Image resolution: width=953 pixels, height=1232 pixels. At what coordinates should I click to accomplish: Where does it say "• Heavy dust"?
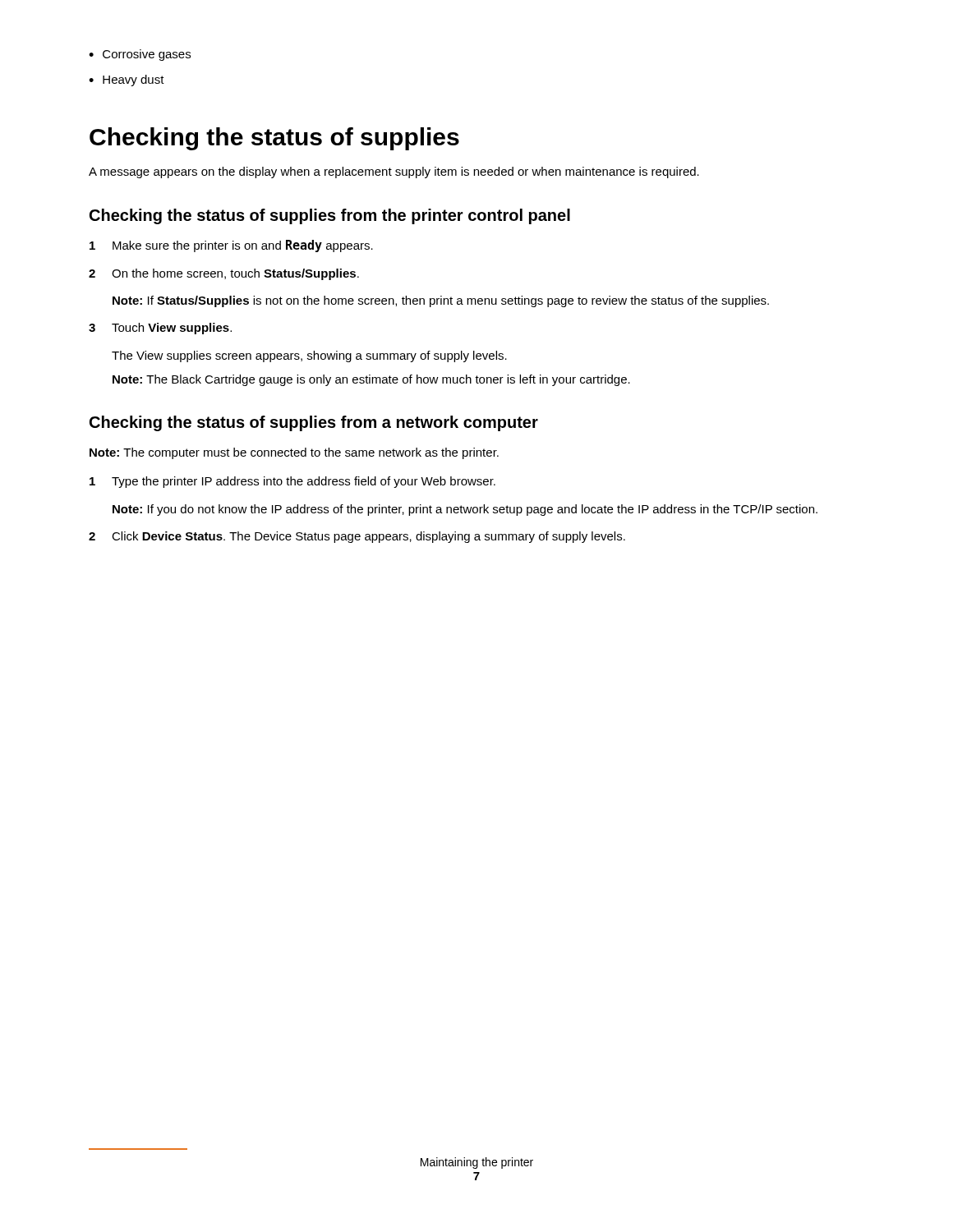point(126,81)
